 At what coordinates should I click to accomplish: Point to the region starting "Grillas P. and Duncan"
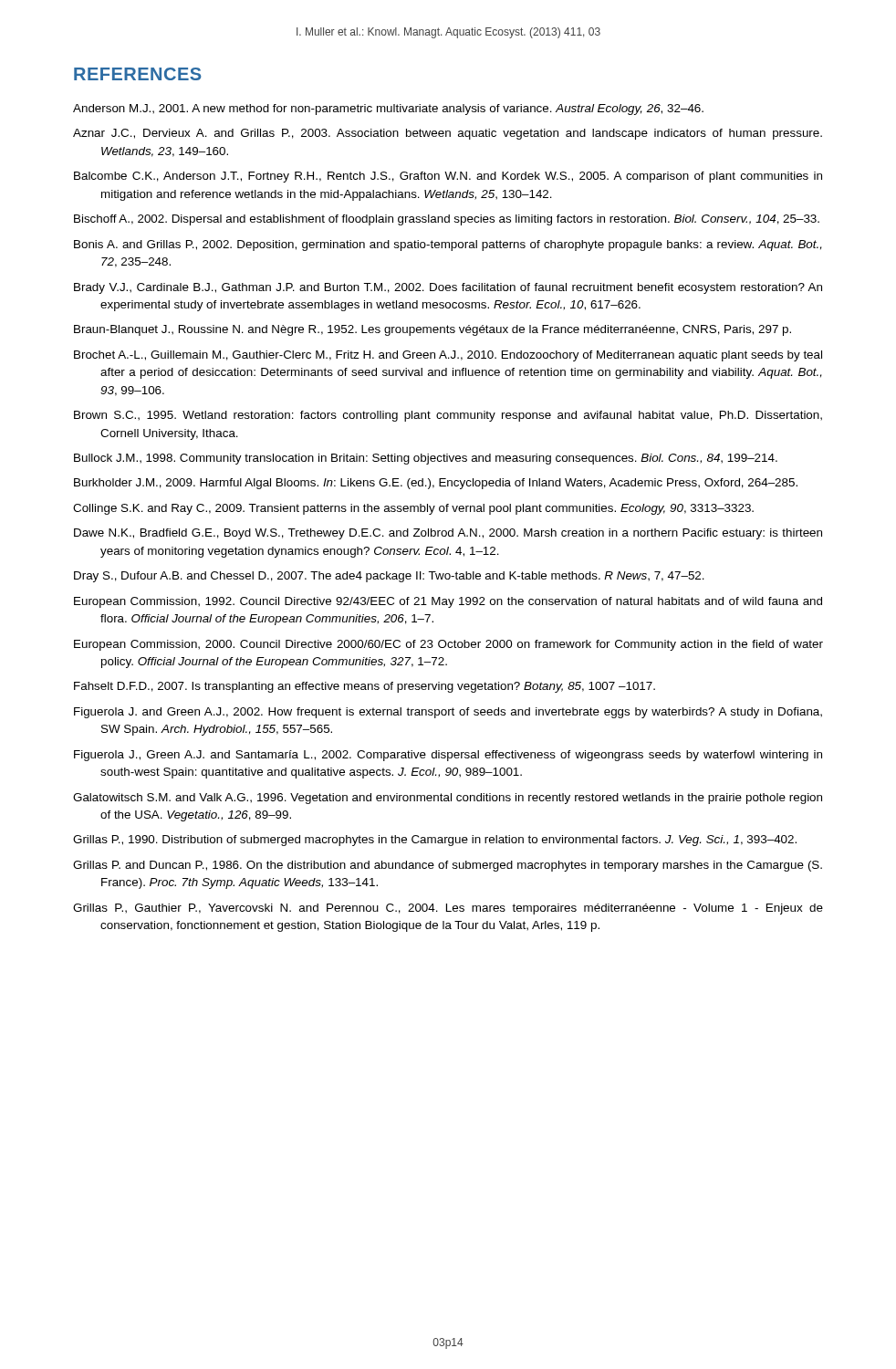click(448, 873)
